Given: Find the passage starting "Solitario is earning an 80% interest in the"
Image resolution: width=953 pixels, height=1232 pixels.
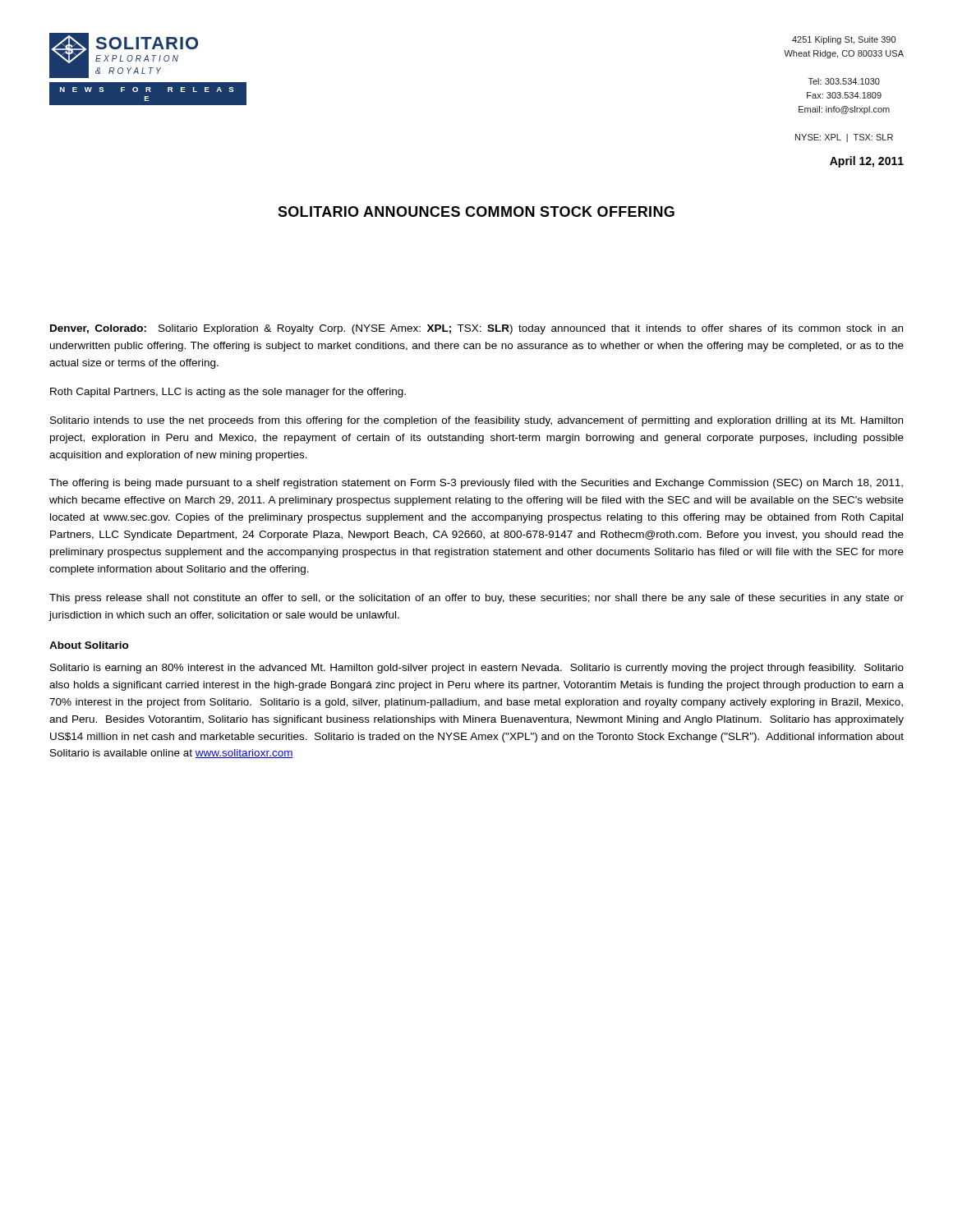Looking at the screenshot, I should [x=476, y=710].
